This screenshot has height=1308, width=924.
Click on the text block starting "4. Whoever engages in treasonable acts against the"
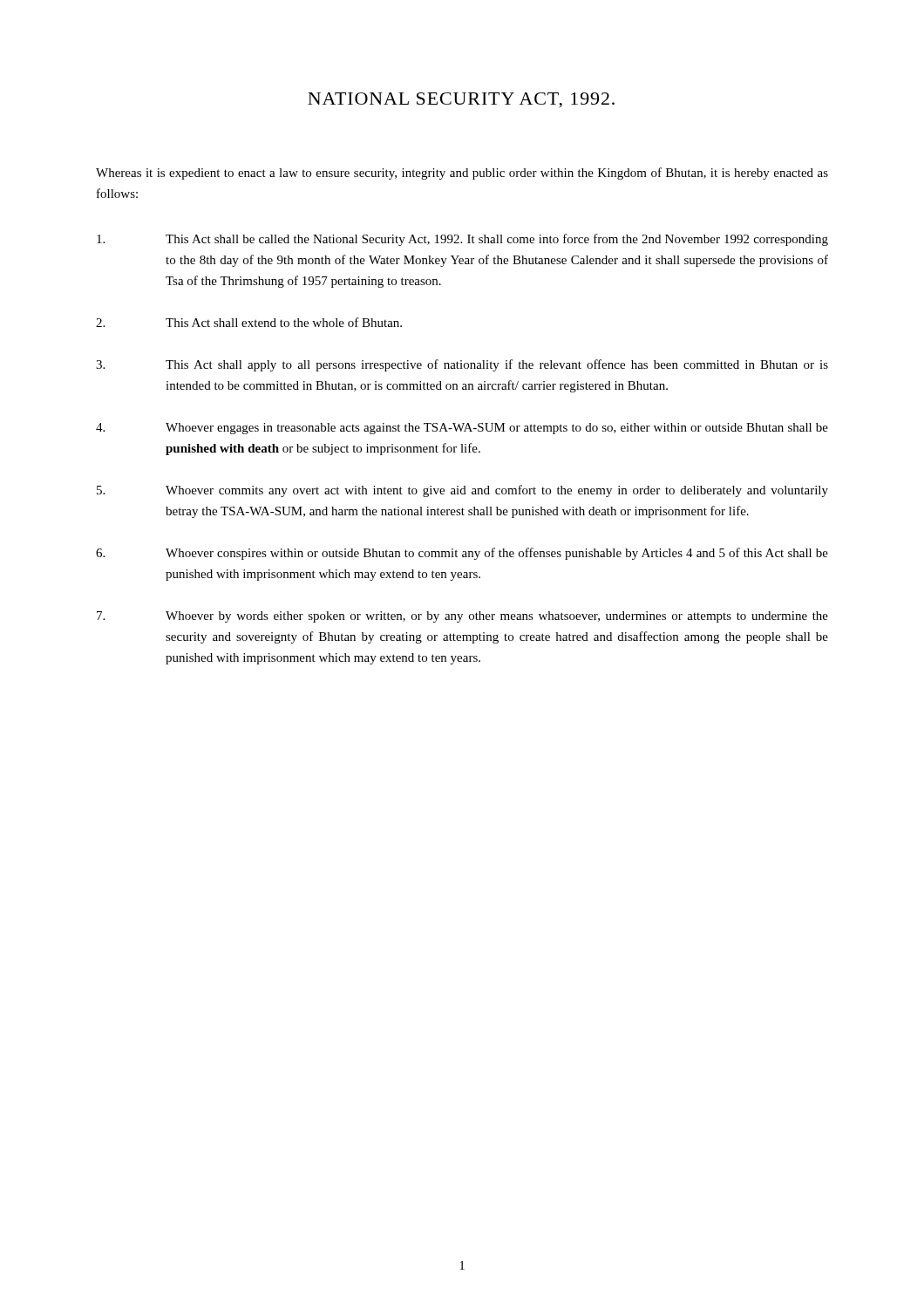(462, 438)
